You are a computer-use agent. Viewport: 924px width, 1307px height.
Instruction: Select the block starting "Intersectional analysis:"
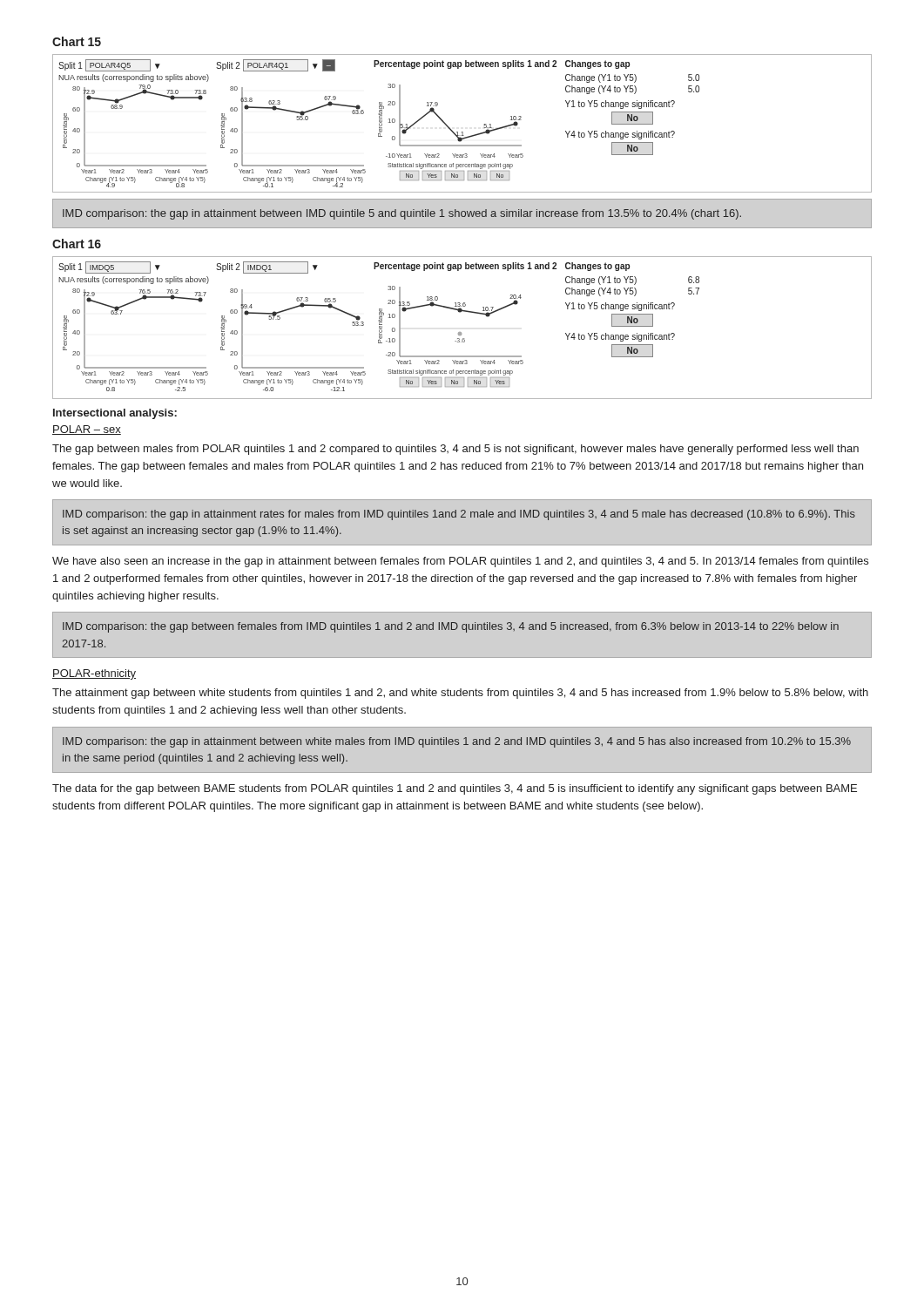pos(115,412)
